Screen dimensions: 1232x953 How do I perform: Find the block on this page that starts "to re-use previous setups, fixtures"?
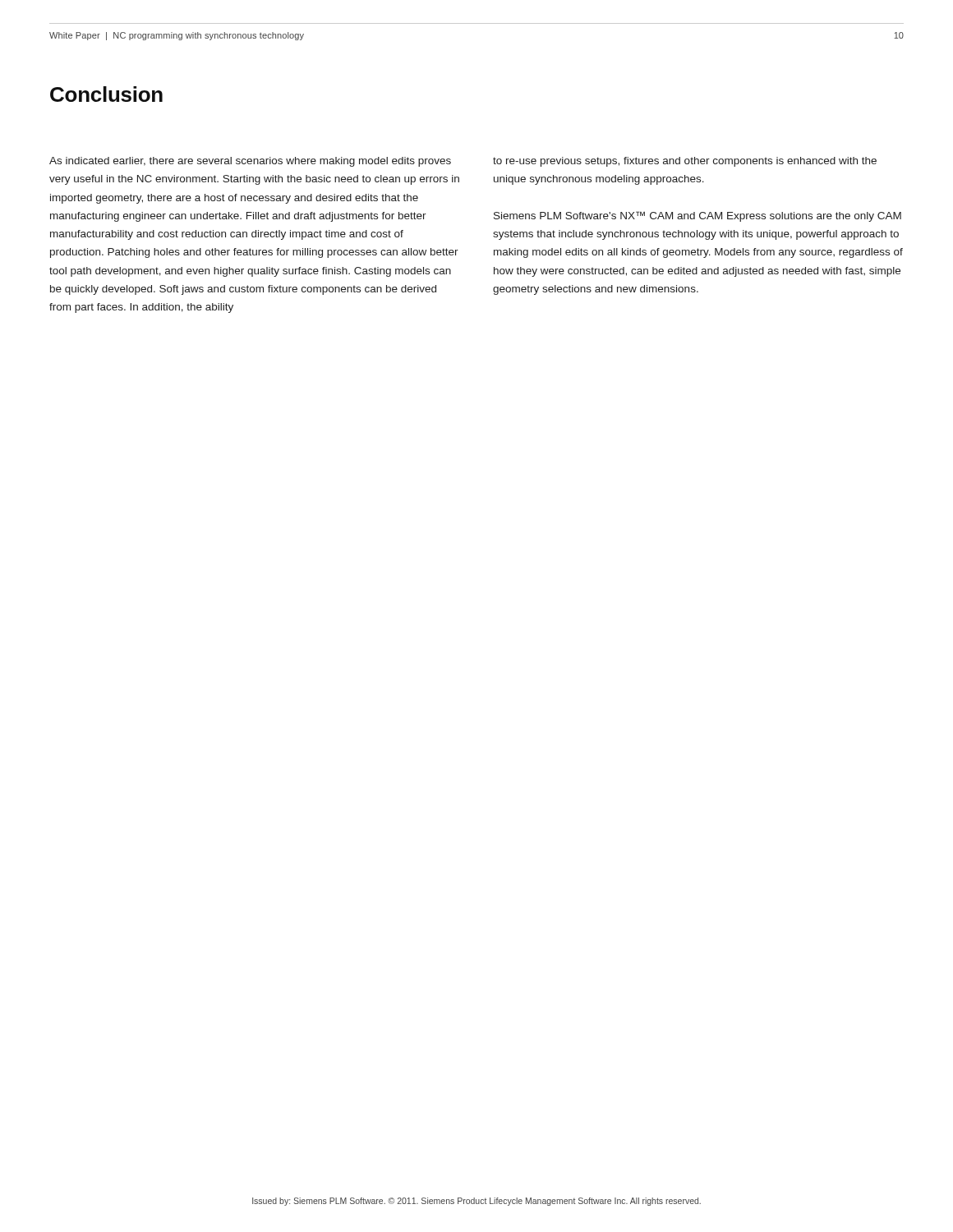pos(698,225)
